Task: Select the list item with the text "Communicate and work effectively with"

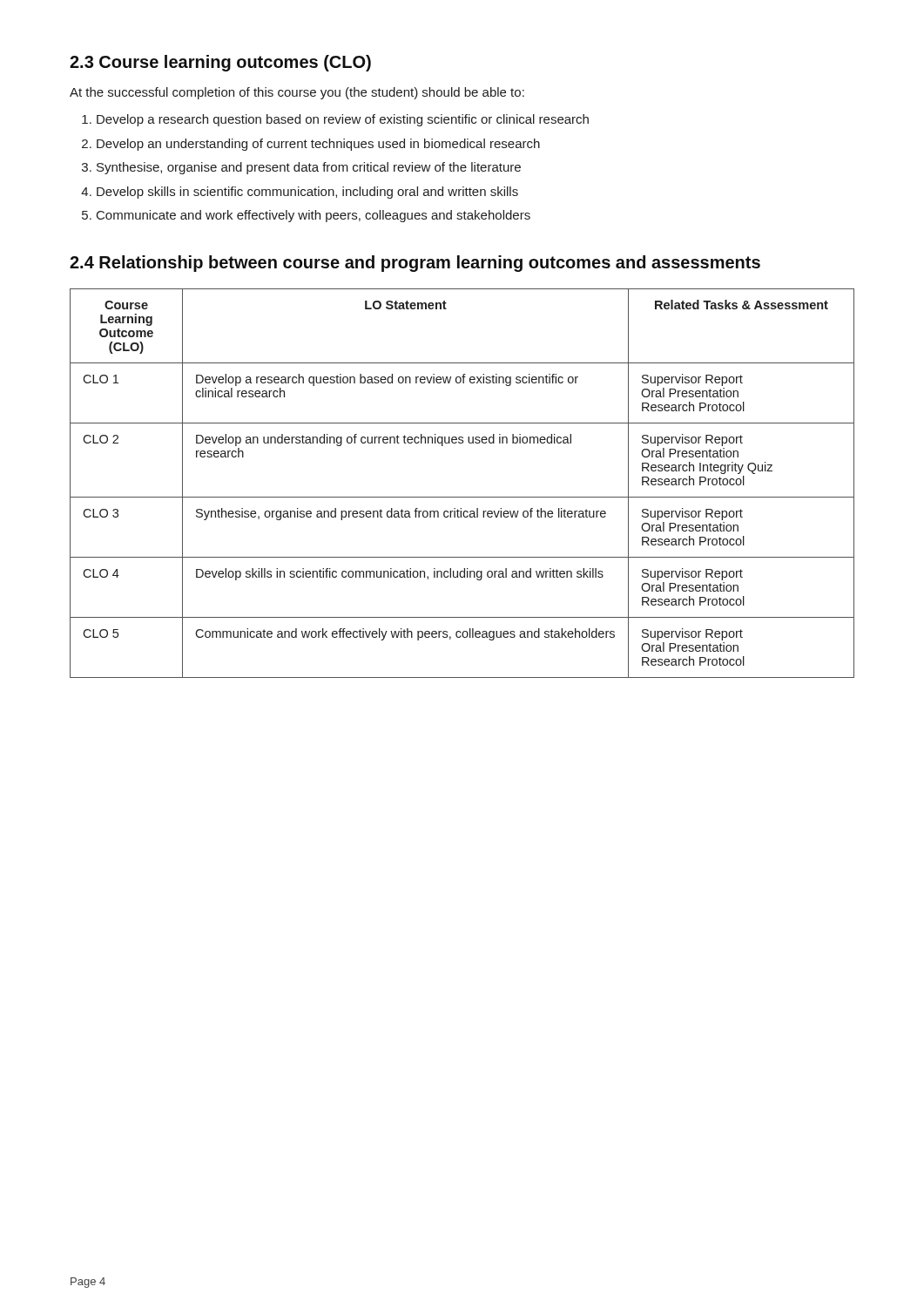Action: 313,215
